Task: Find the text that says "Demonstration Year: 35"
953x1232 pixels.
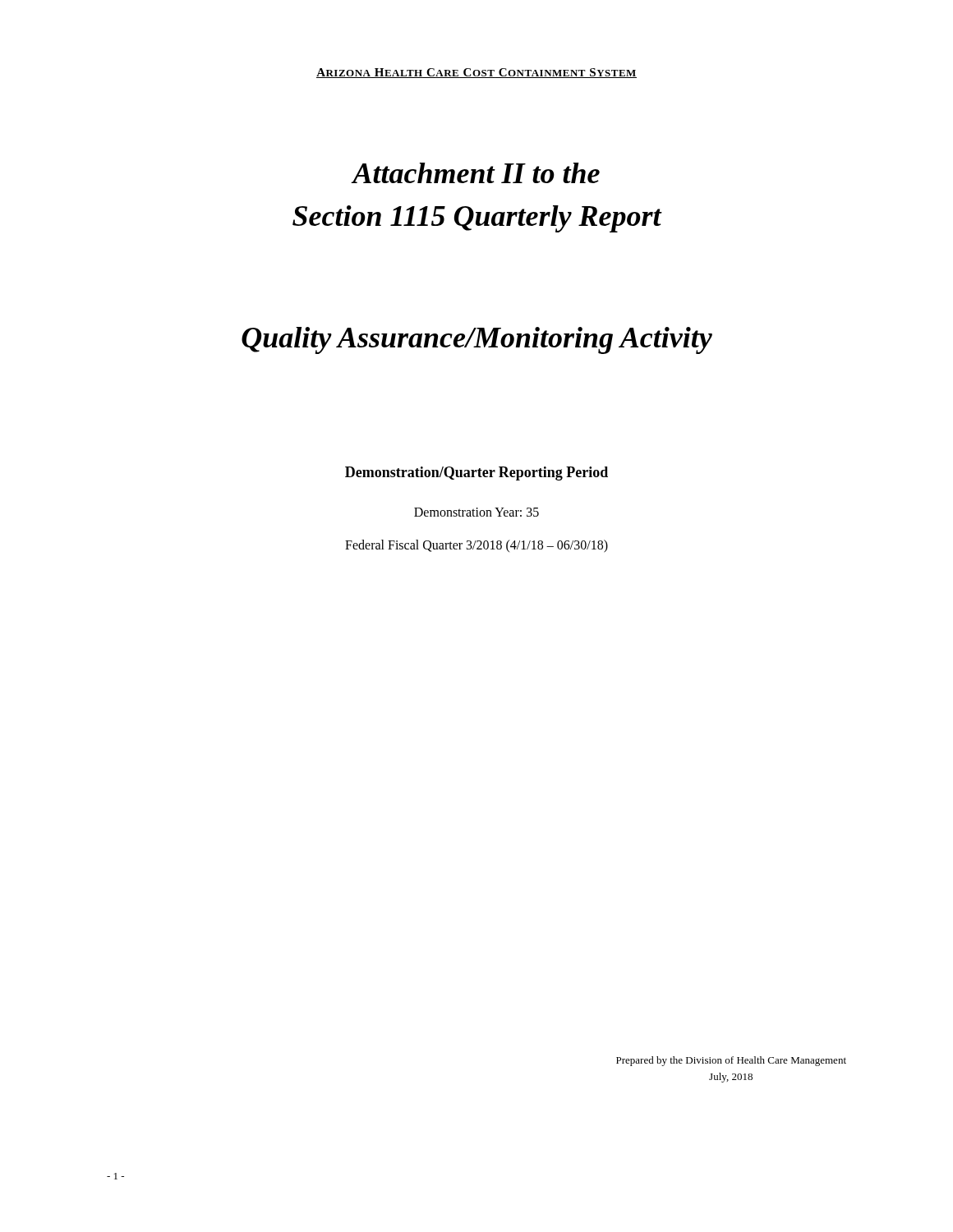Action: [476, 512]
